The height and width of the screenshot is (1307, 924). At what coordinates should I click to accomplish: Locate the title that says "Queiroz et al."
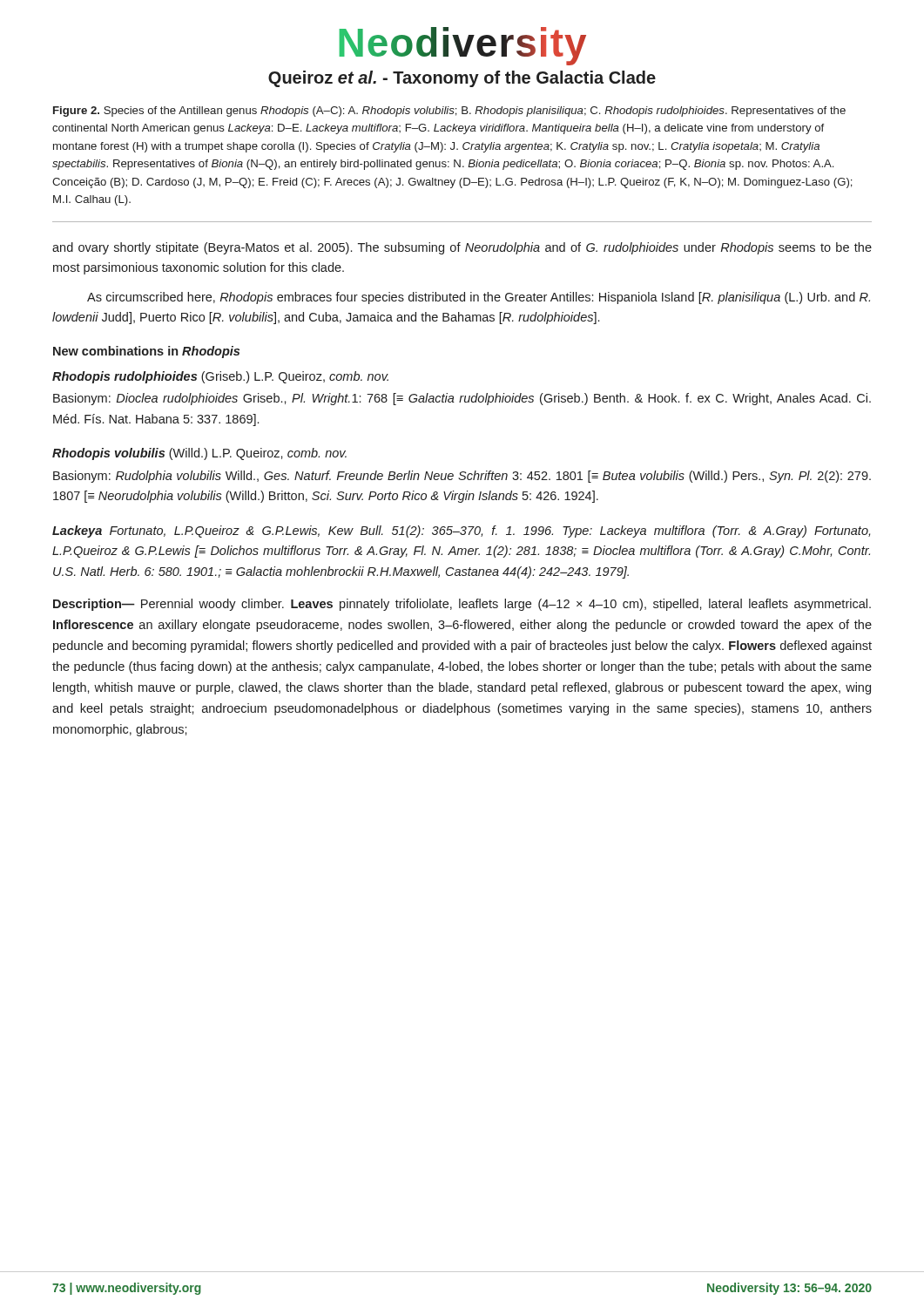[462, 78]
